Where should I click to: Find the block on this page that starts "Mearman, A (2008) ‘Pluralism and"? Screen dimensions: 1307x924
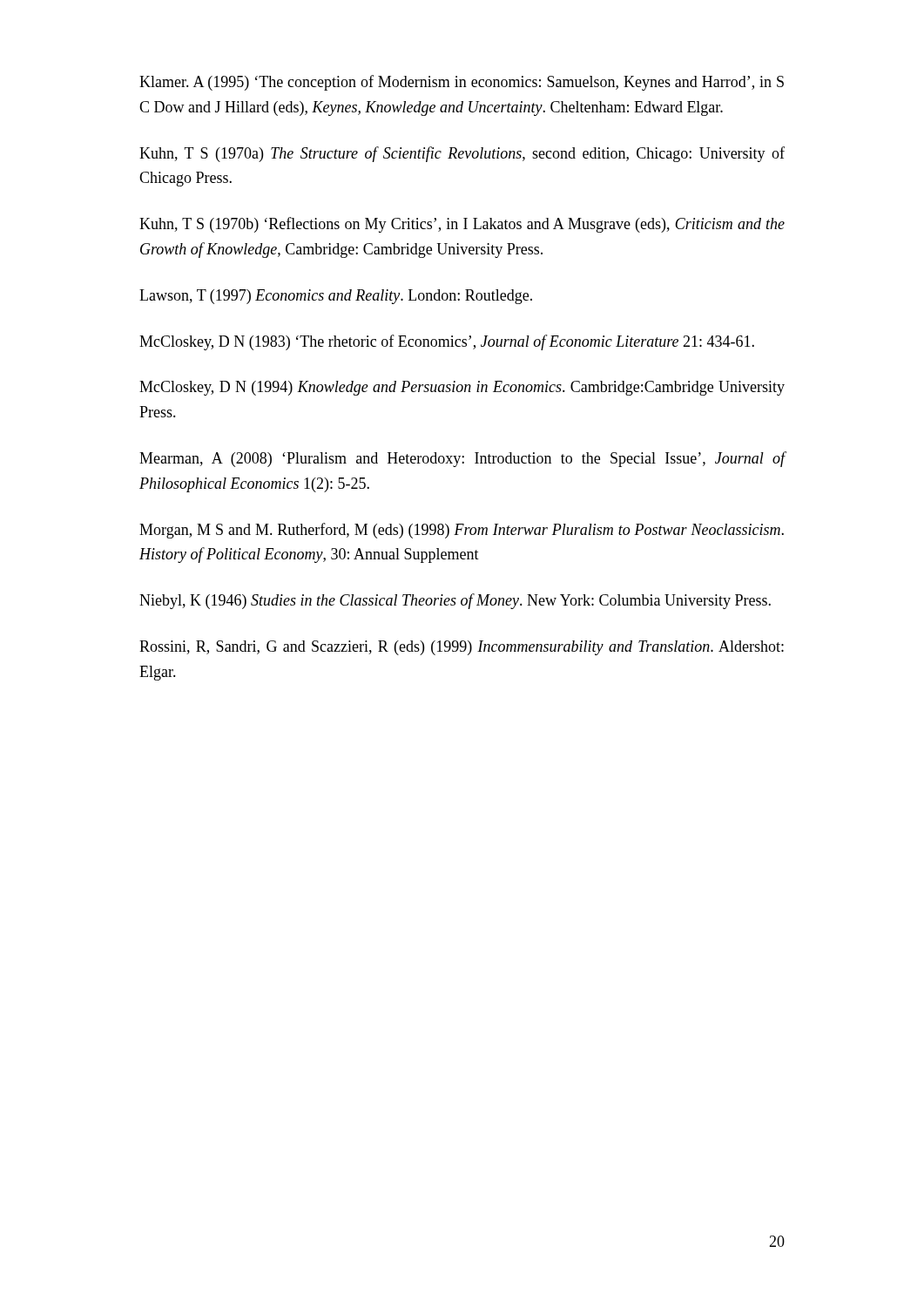click(x=462, y=471)
